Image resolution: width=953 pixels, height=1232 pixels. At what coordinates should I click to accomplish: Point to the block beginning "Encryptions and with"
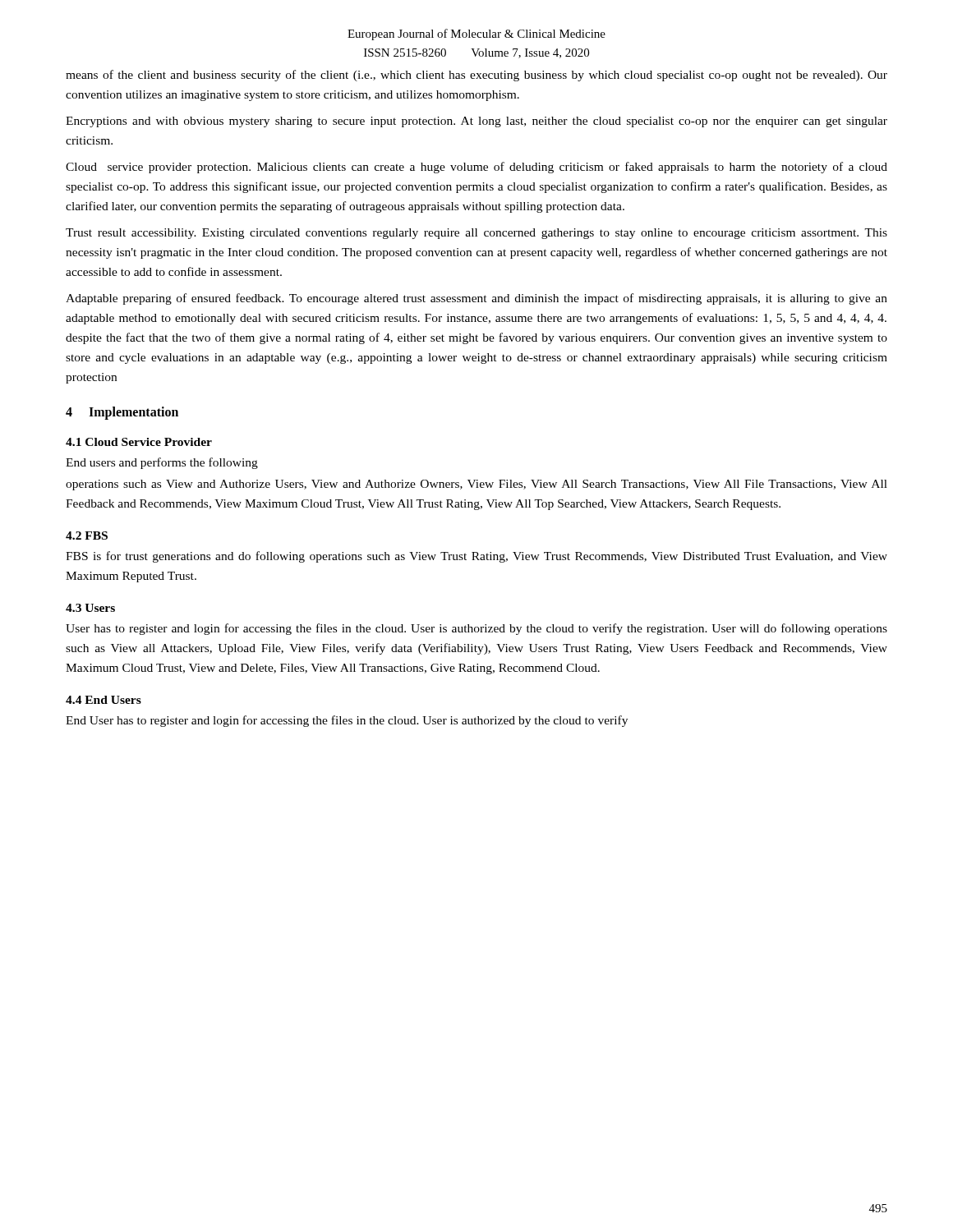point(476,130)
